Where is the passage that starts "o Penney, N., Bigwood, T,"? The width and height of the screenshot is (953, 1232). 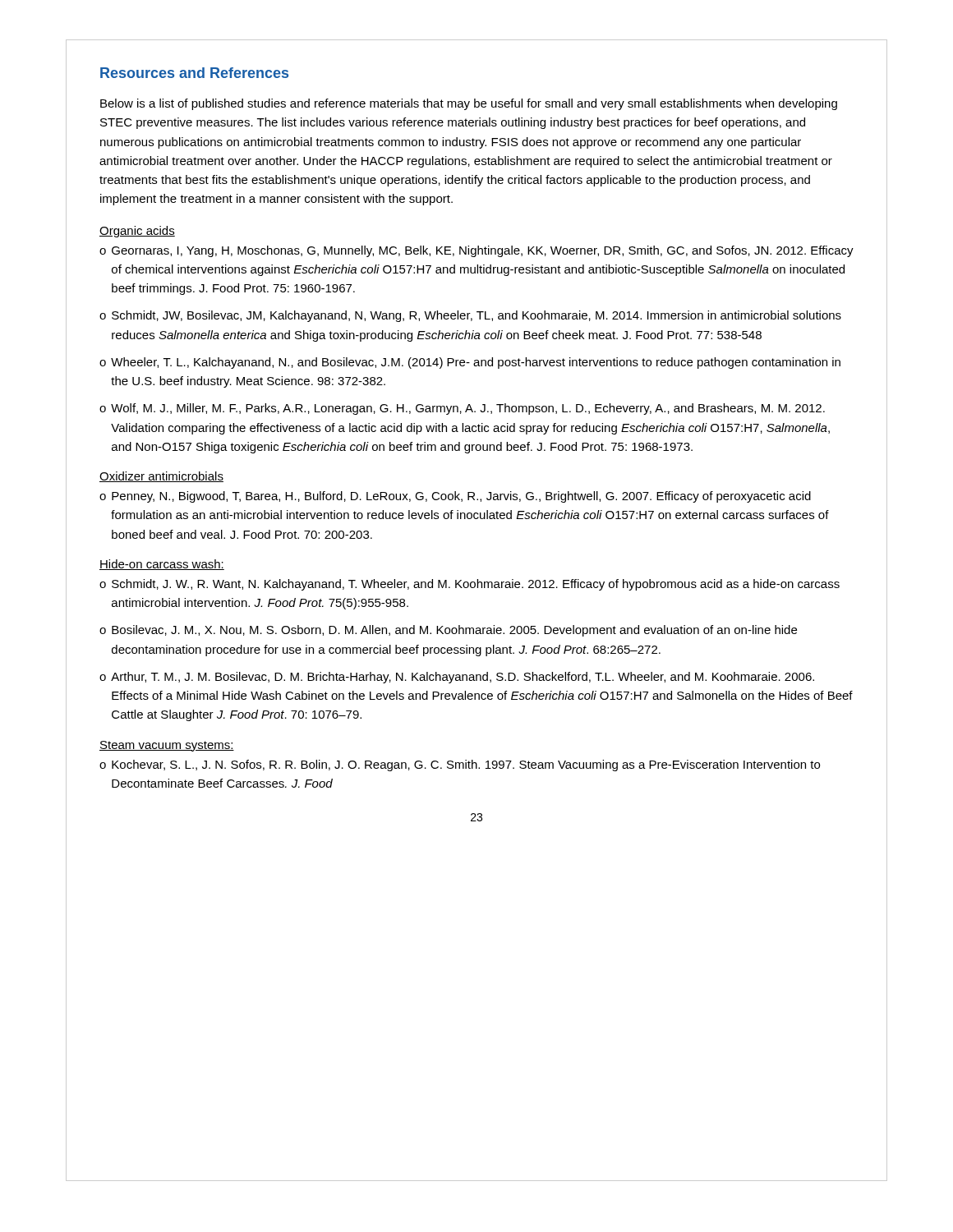(x=476, y=515)
